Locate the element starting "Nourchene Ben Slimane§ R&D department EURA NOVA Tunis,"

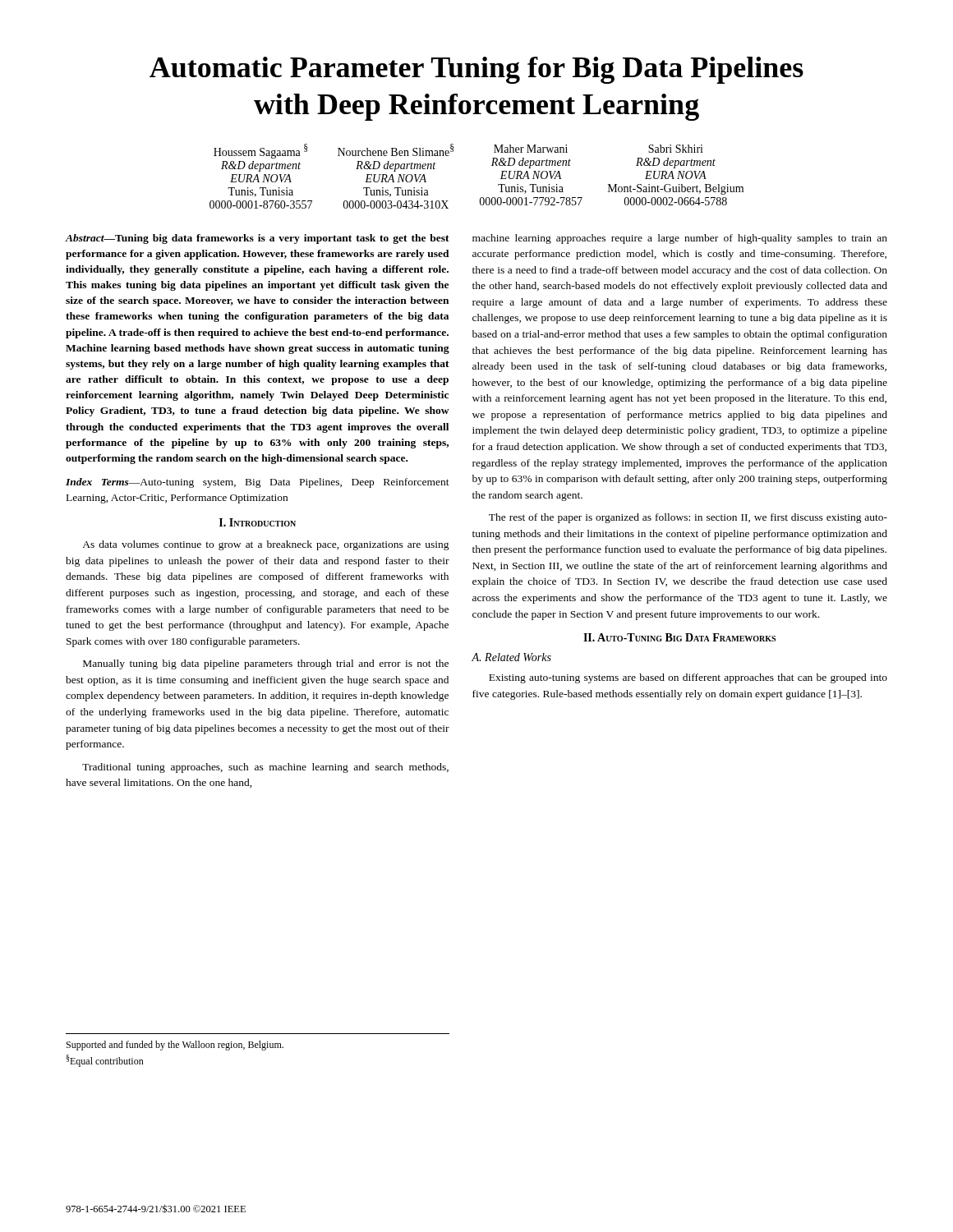coord(396,177)
